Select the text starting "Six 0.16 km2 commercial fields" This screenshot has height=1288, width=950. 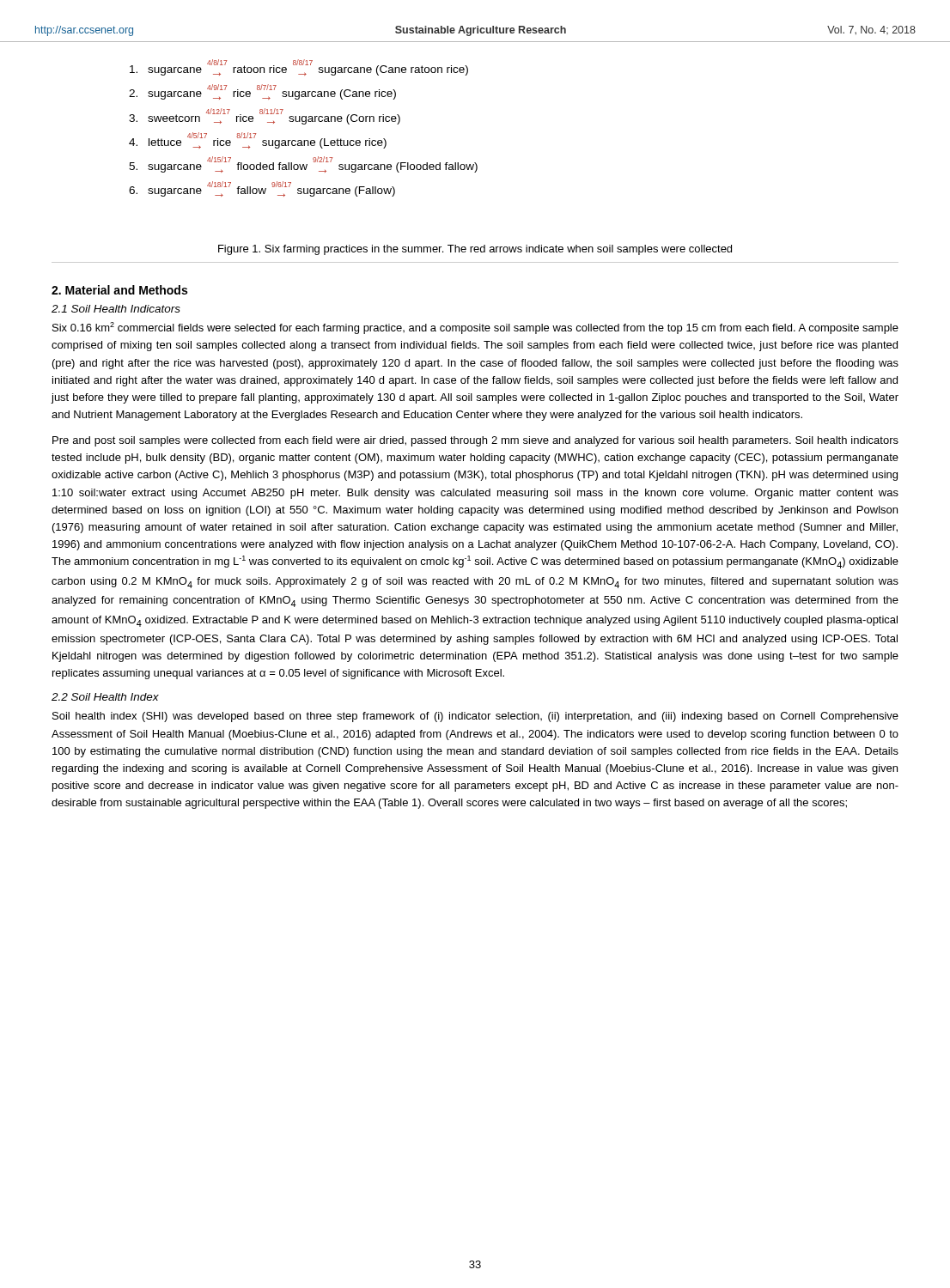[475, 371]
